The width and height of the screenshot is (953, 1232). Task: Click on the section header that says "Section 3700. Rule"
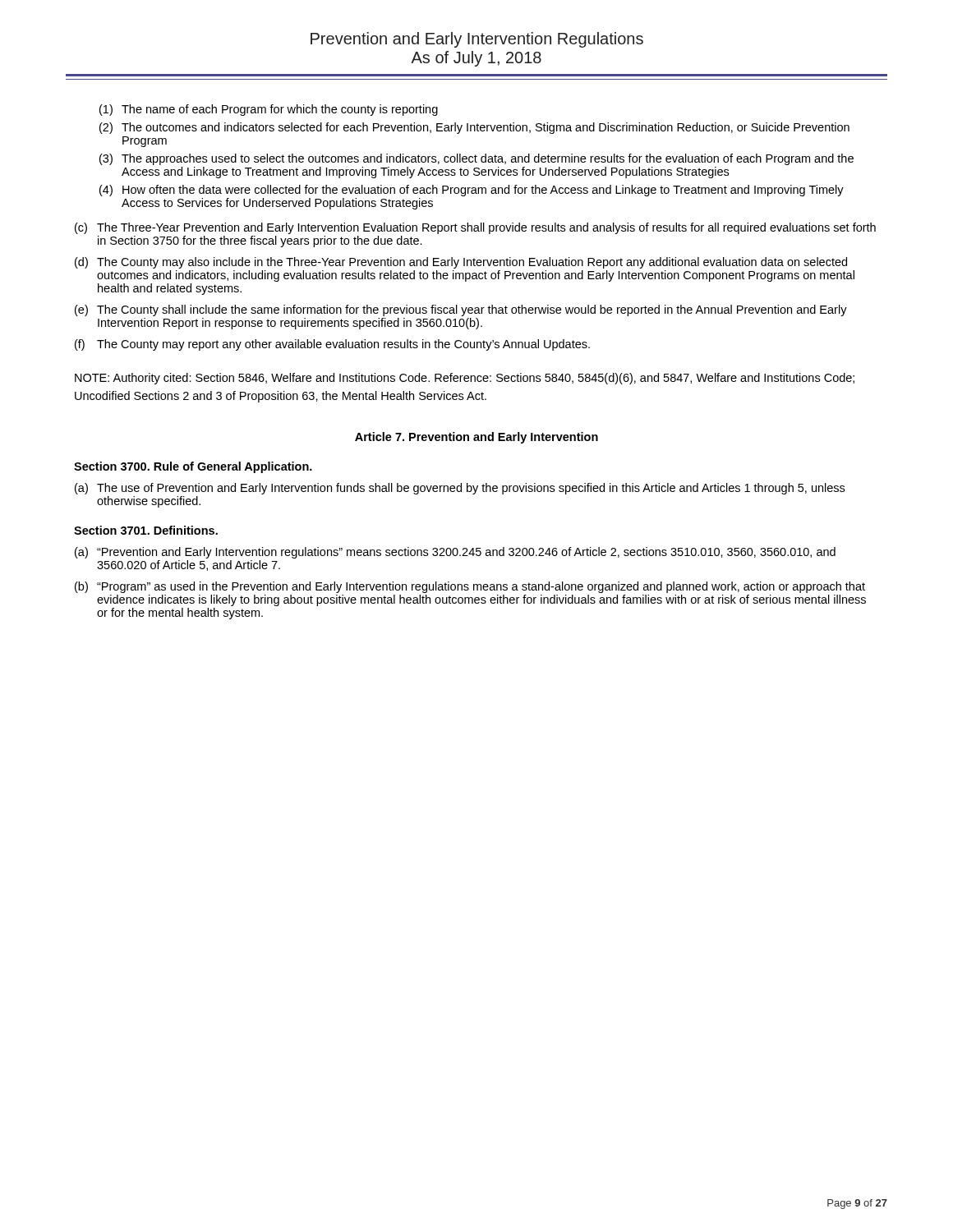coord(193,466)
